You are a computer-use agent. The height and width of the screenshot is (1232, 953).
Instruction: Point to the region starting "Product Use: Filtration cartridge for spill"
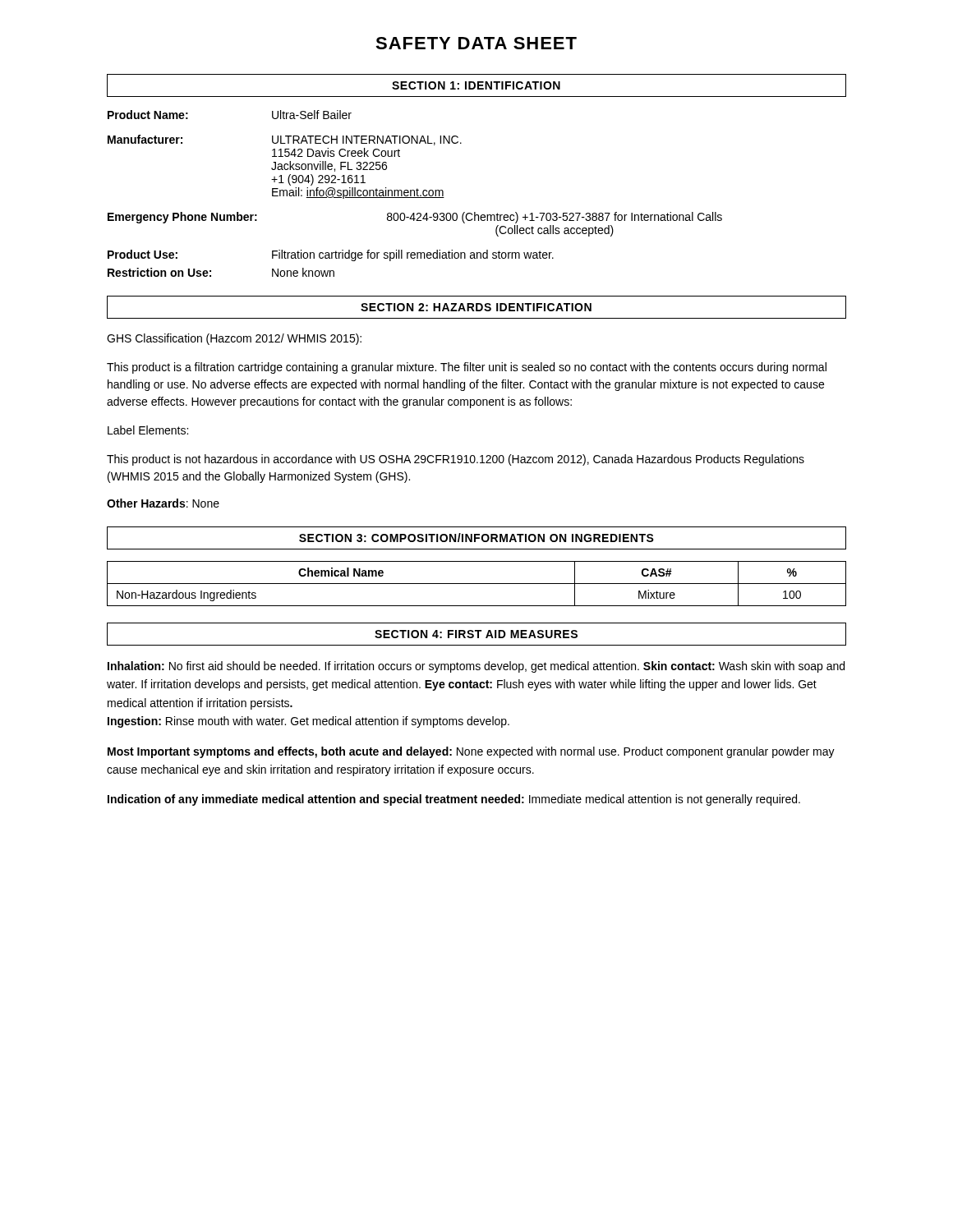(x=476, y=264)
